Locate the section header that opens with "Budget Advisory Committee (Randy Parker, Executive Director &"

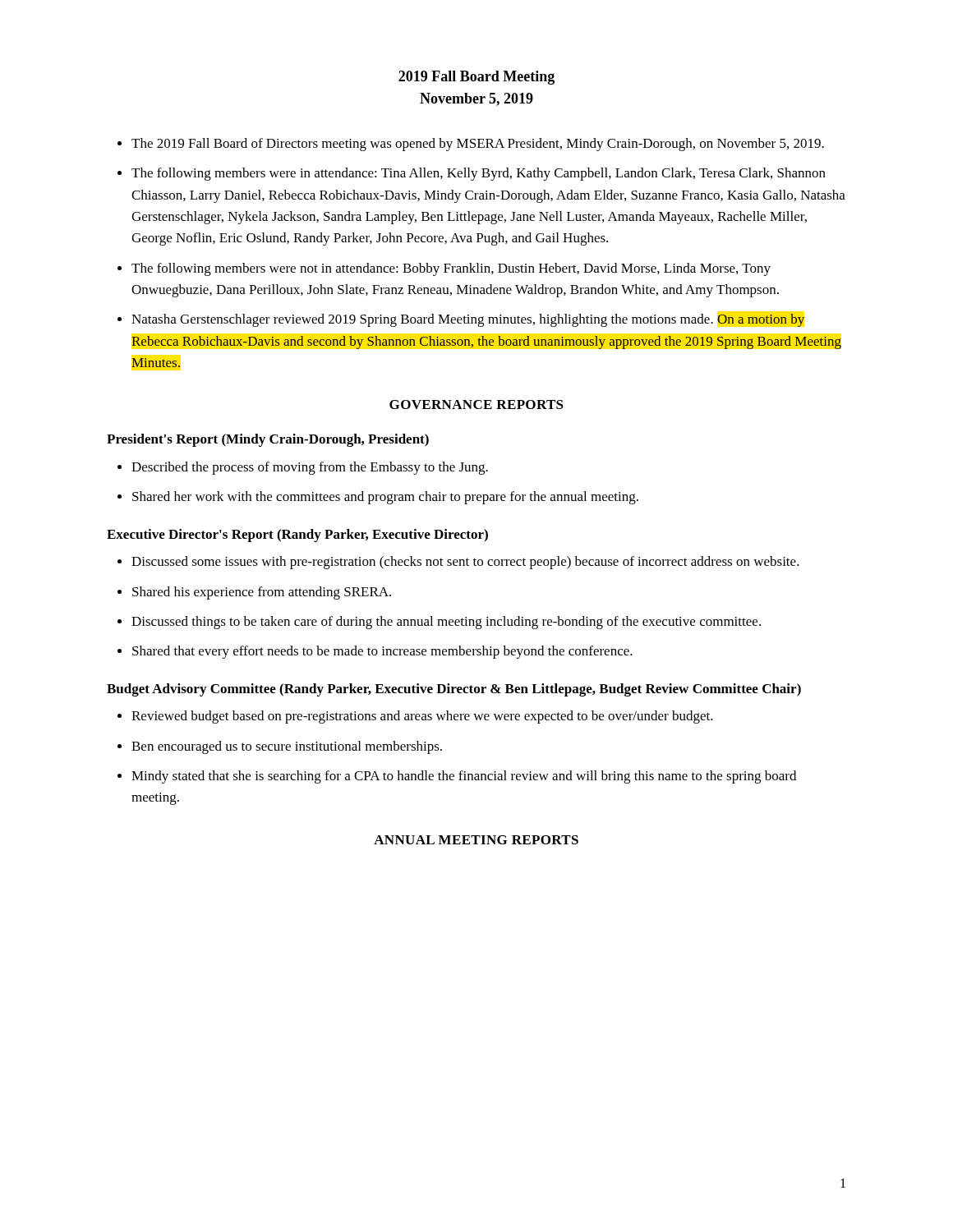454,689
